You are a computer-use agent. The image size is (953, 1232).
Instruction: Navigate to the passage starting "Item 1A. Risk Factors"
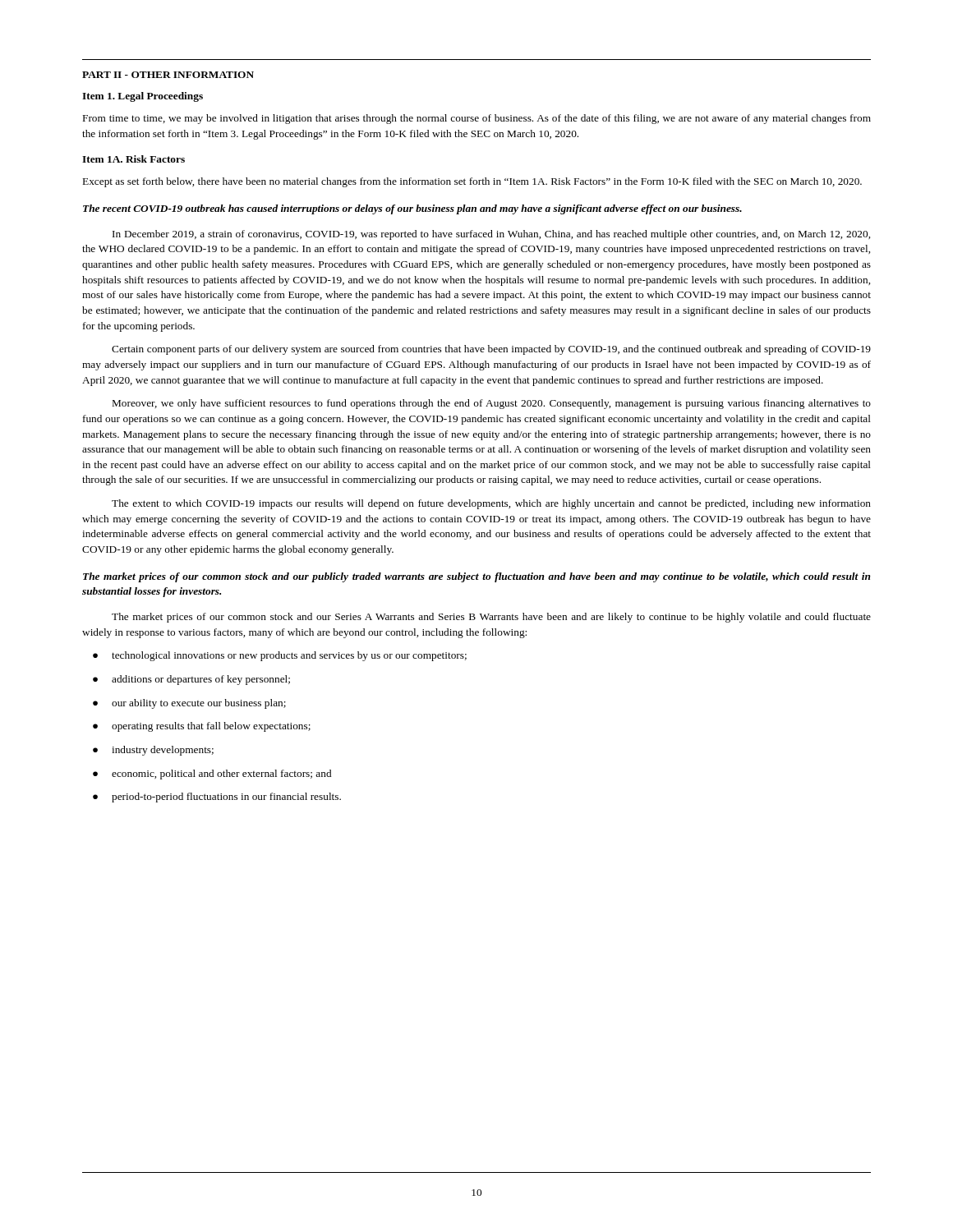coord(134,159)
